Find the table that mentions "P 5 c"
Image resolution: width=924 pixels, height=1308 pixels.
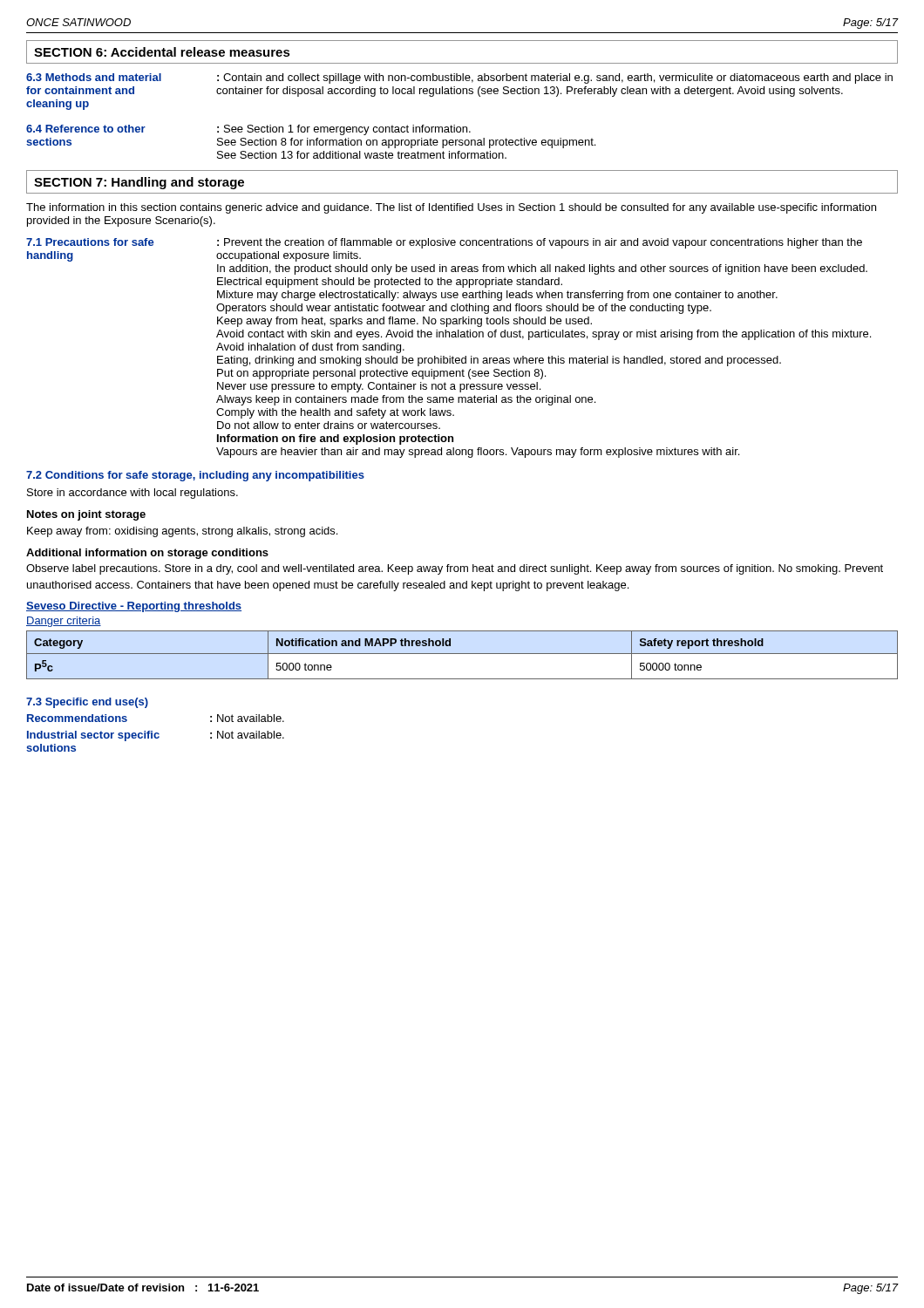[462, 655]
